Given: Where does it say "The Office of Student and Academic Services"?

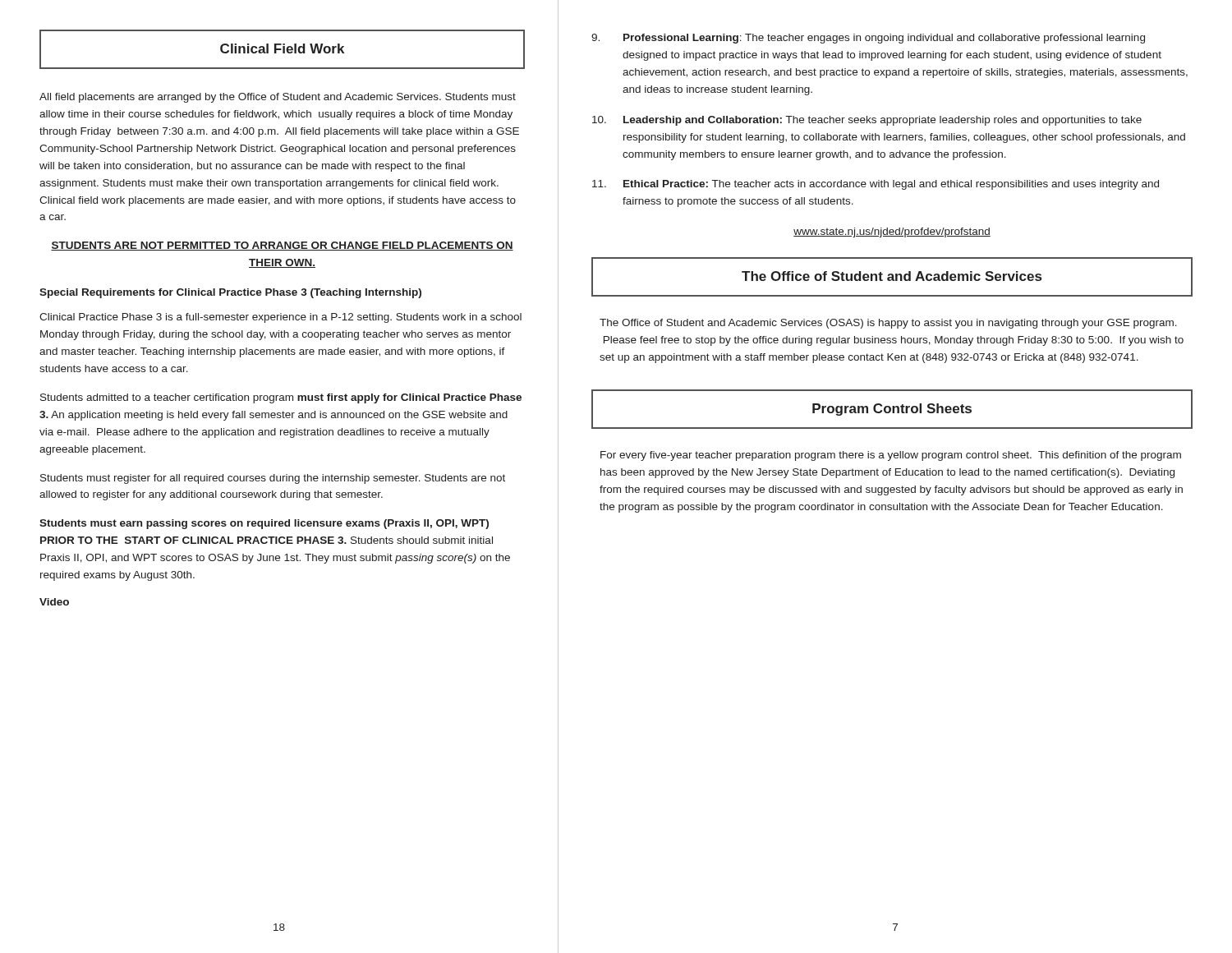Looking at the screenshot, I should coord(892,277).
